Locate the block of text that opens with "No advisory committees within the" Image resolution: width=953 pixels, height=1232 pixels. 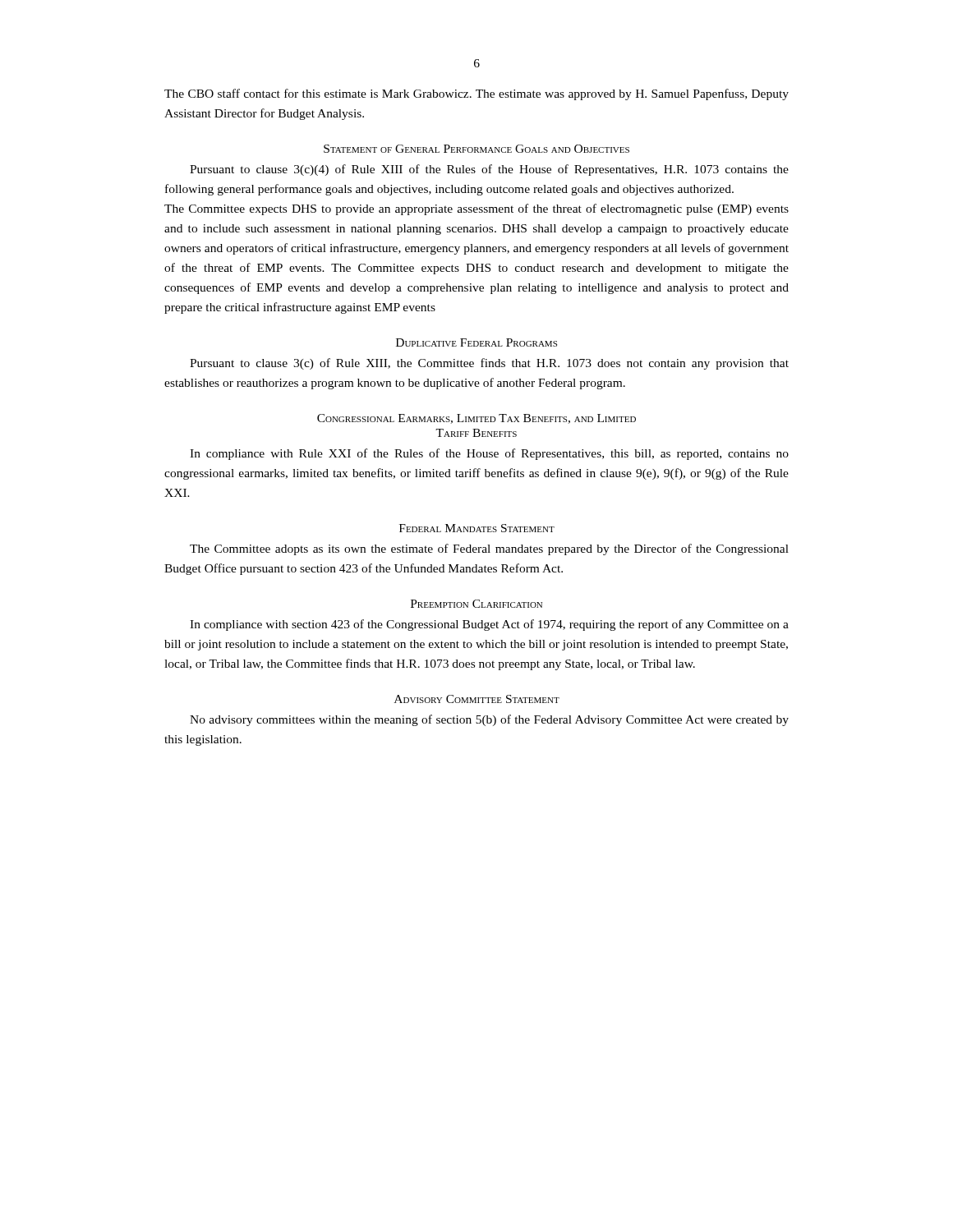(x=476, y=730)
